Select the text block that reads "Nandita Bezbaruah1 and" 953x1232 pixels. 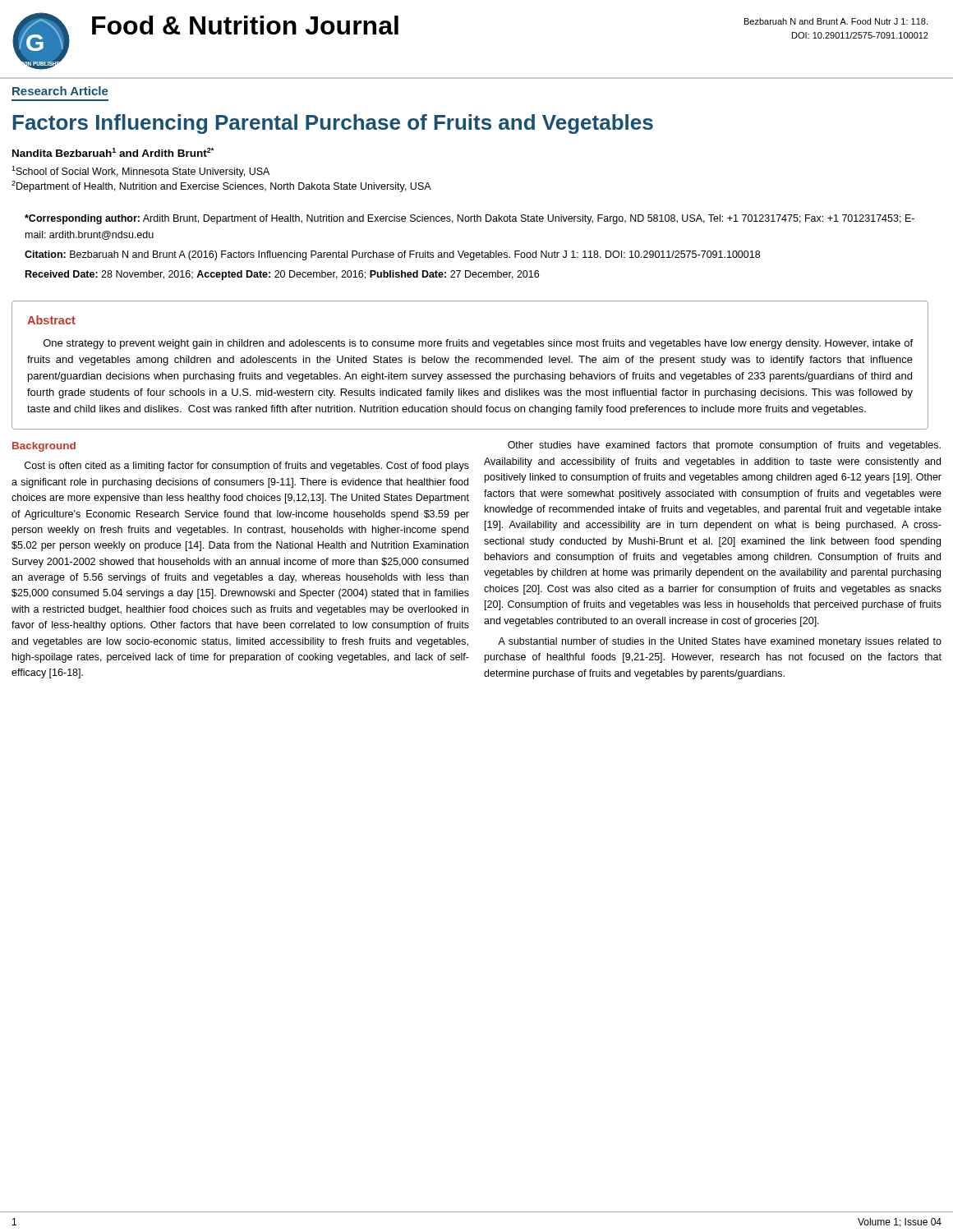click(113, 153)
